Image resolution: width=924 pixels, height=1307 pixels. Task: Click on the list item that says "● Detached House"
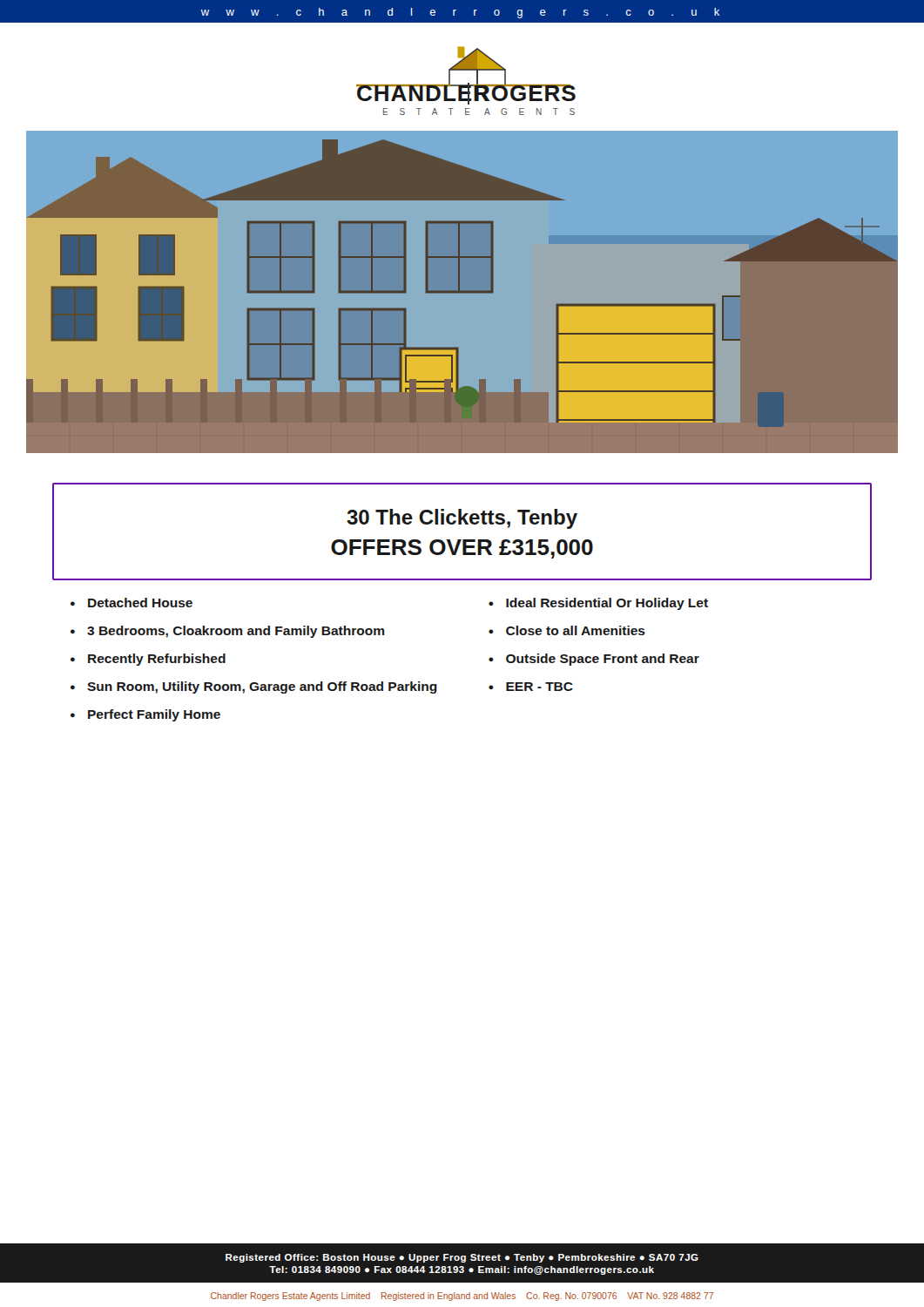(x=131, y=603)
